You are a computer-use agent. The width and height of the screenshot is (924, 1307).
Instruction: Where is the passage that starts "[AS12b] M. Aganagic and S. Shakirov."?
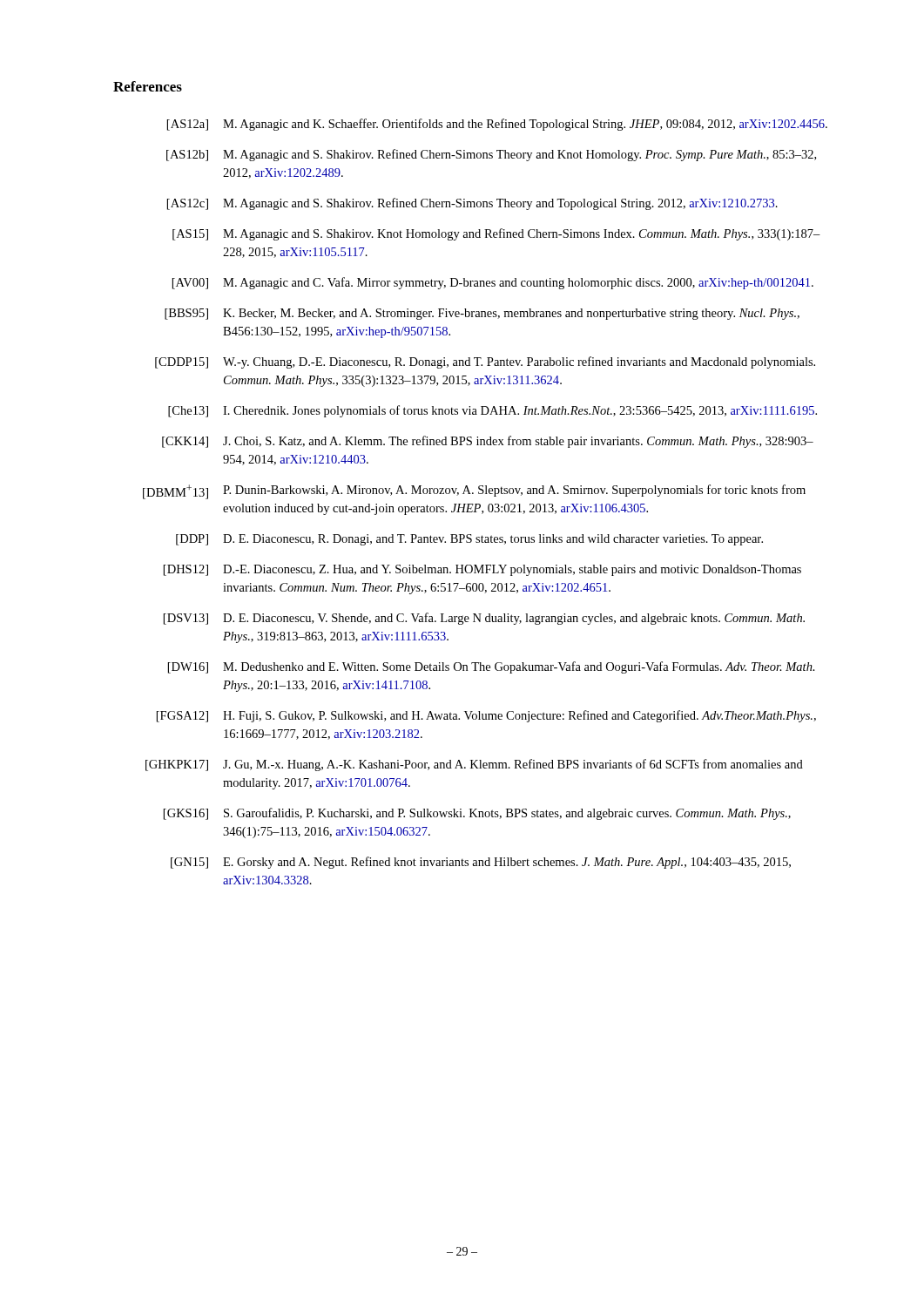471,164
